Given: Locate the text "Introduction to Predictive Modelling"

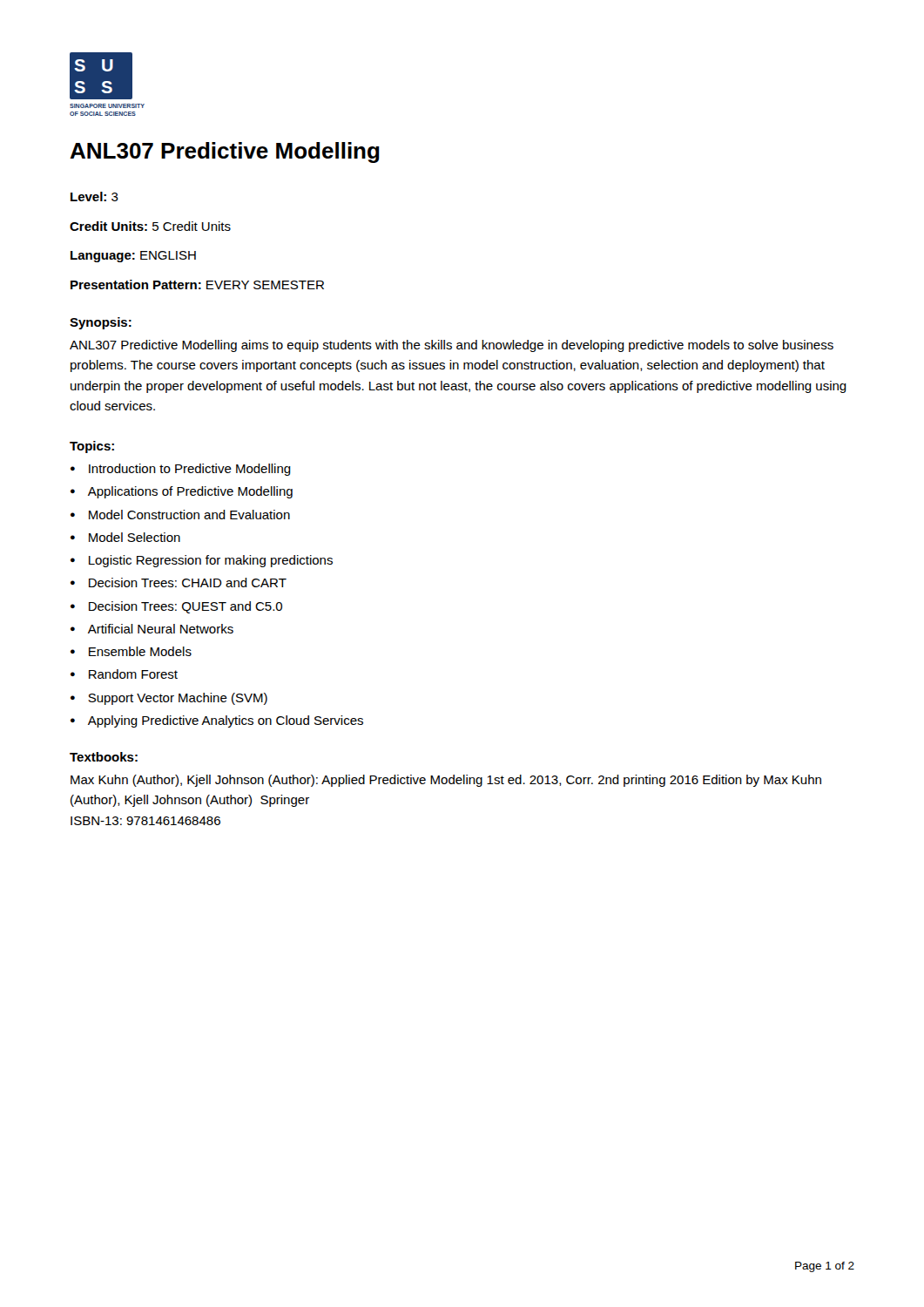Looking at the screenshot, I should click(x=189, y=468).
